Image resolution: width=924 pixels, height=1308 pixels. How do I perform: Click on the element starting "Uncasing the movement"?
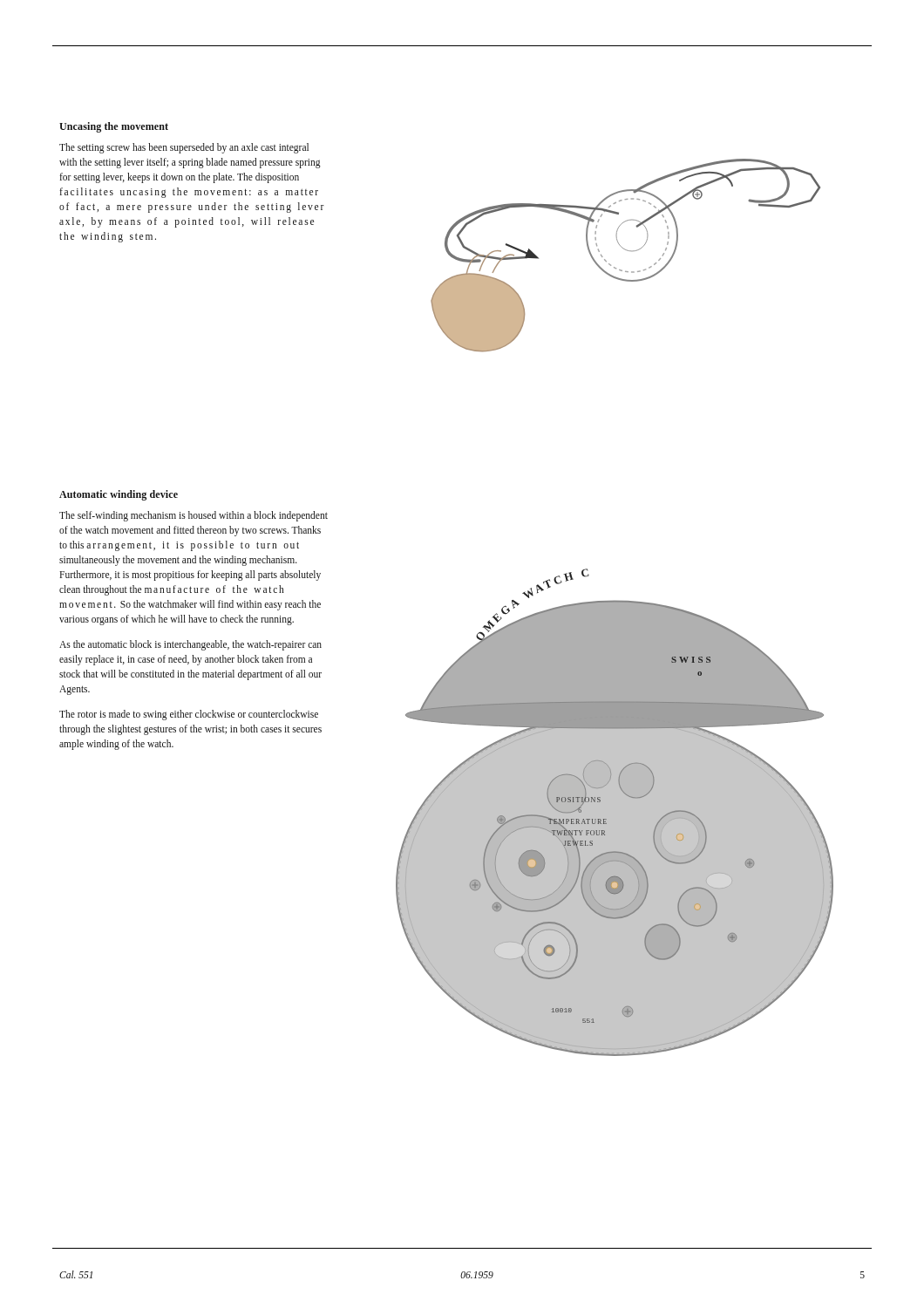(114, 127)
